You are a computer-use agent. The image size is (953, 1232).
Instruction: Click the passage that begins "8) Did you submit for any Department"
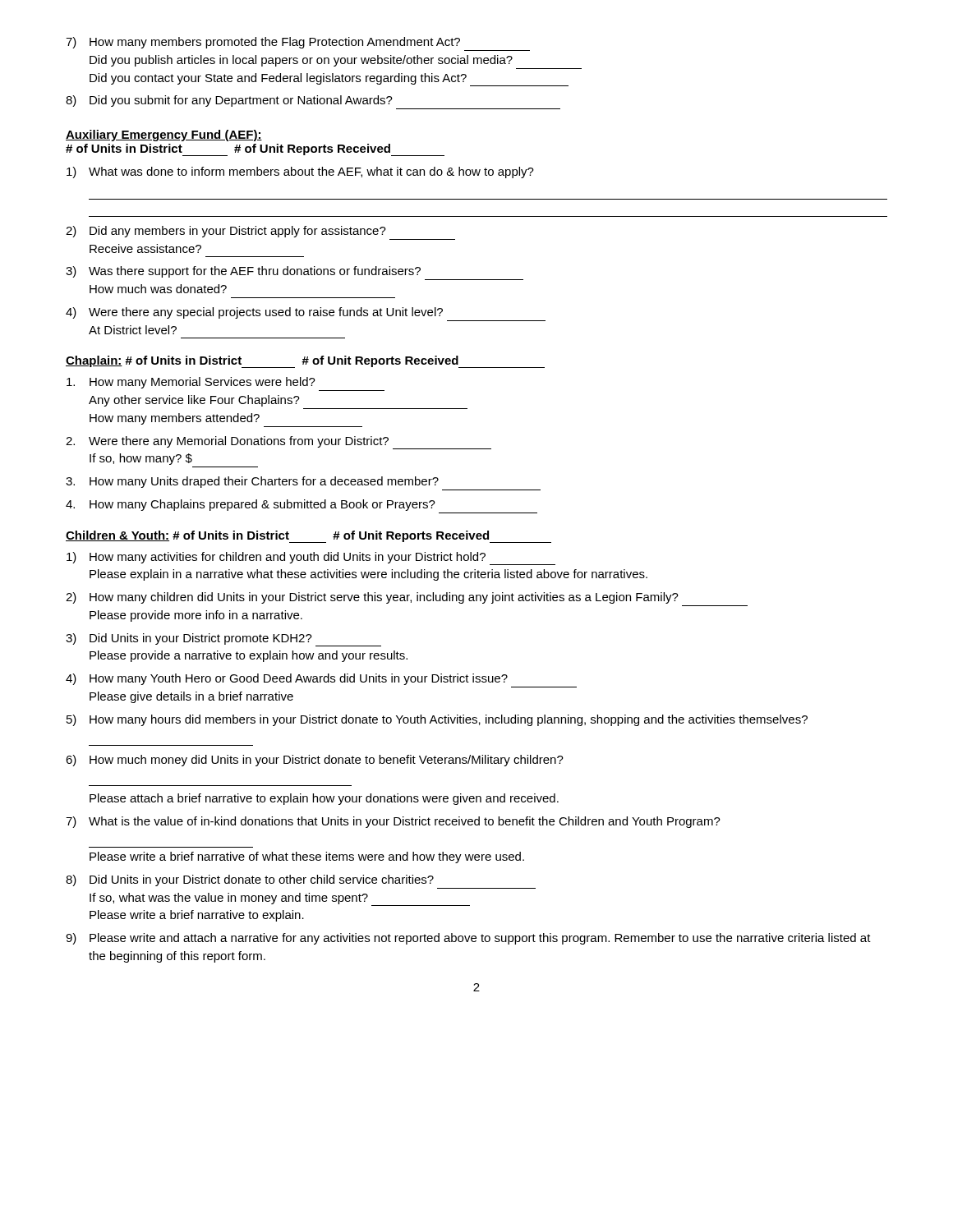pyautogui.click(x=476, y=100)
